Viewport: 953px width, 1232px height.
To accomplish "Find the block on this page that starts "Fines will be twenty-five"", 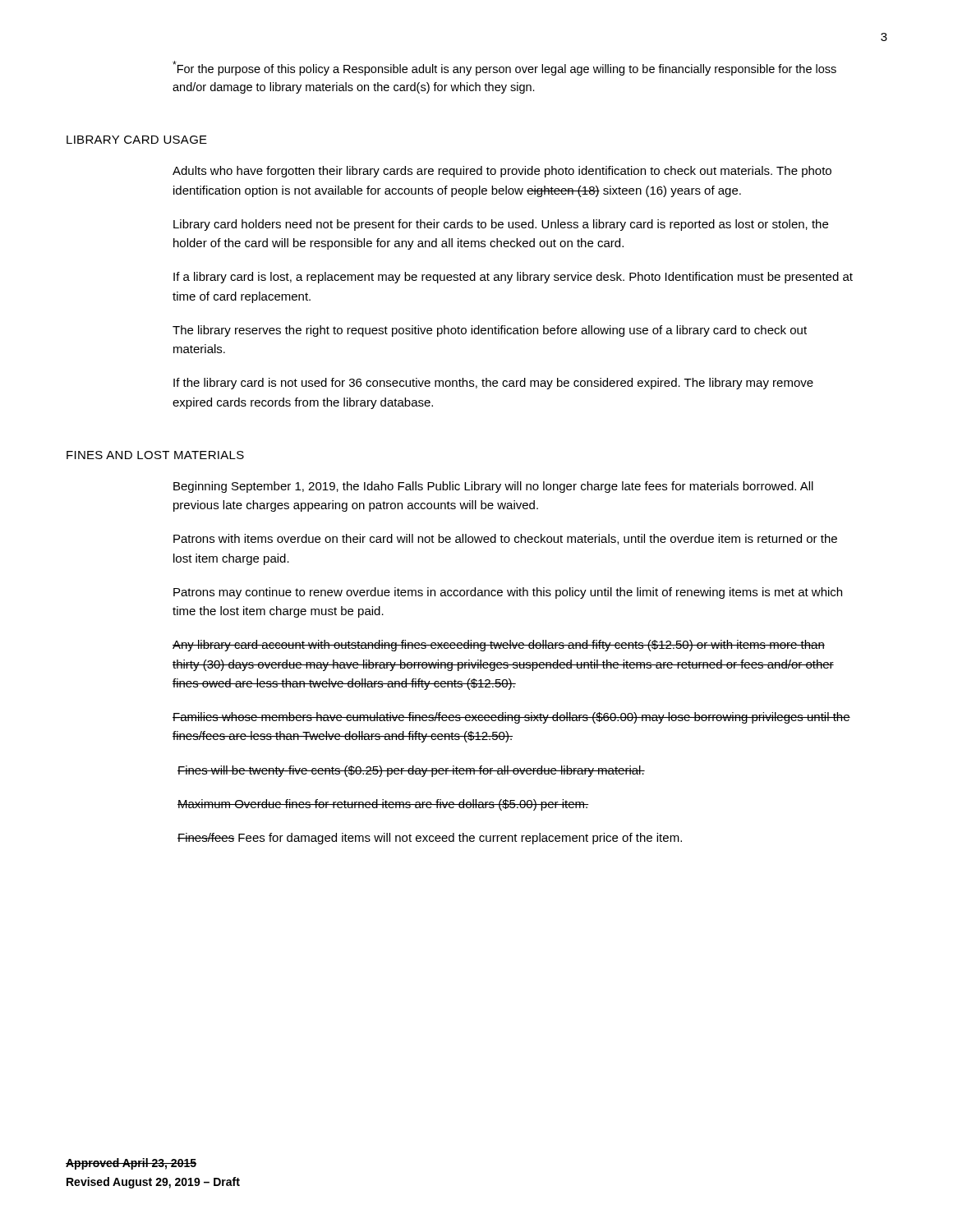I will click(411, 770).
